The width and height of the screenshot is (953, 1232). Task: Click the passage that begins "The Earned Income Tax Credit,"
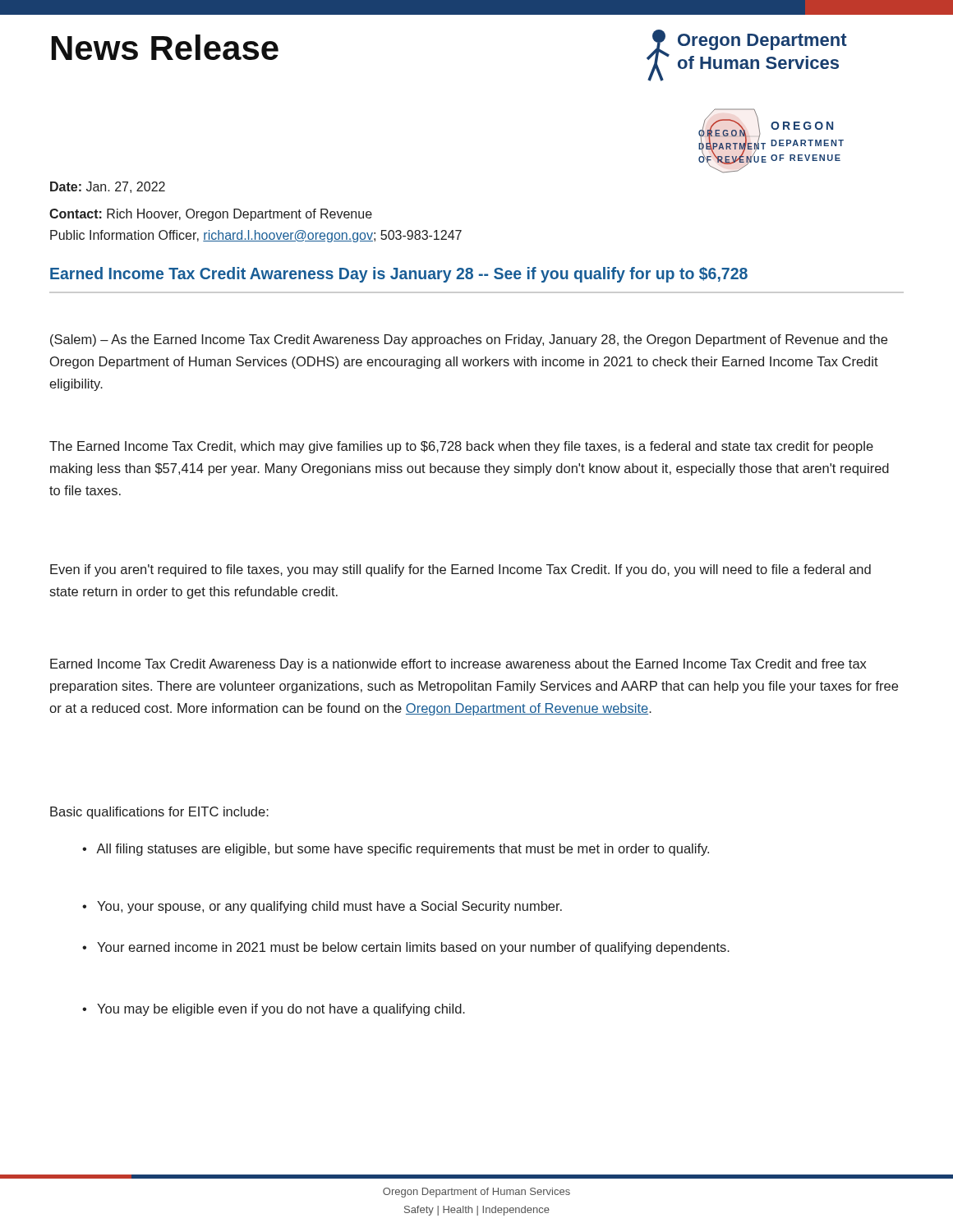[x=469, y=468]
